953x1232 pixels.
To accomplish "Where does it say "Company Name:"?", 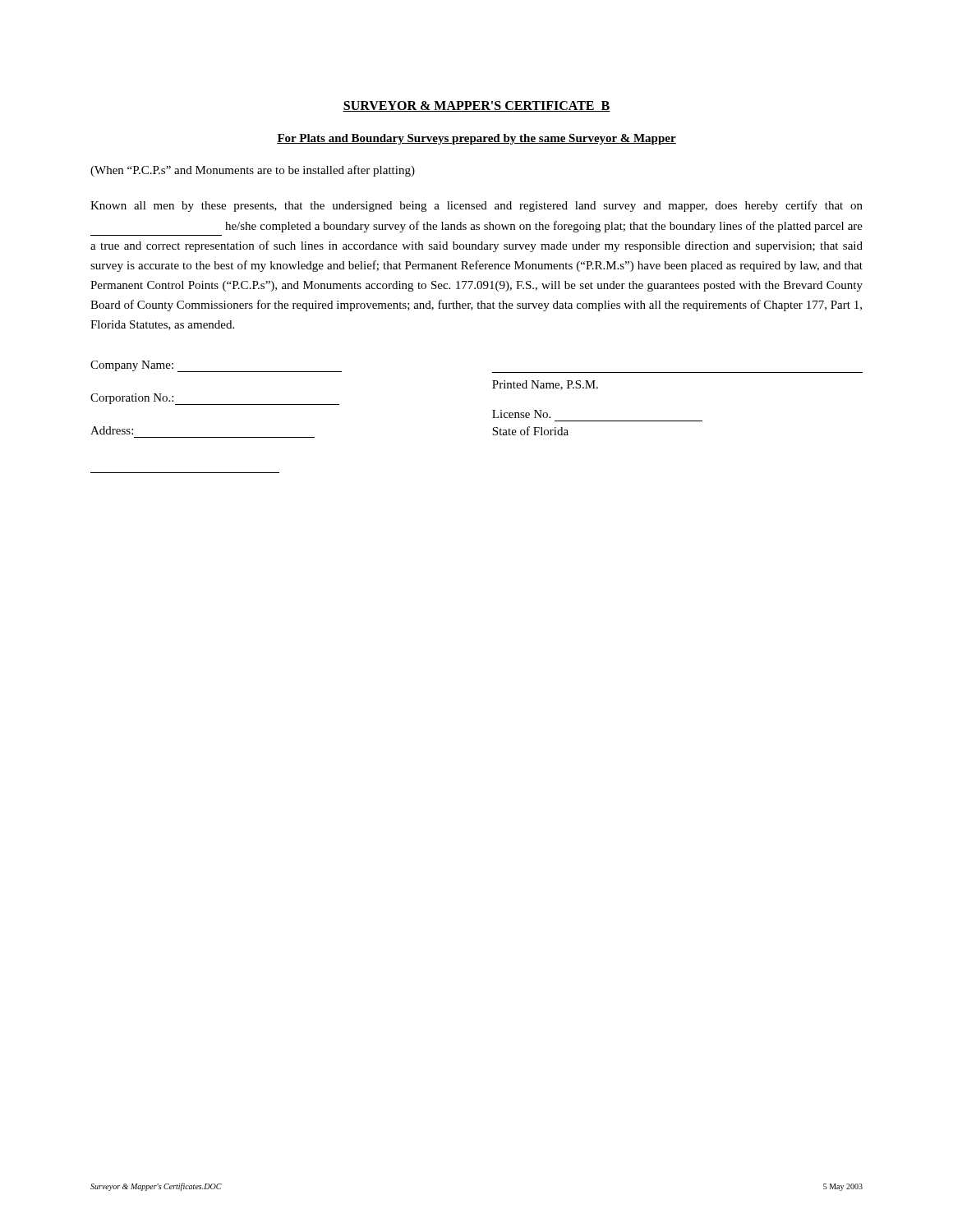I will (x=216, y=365).
